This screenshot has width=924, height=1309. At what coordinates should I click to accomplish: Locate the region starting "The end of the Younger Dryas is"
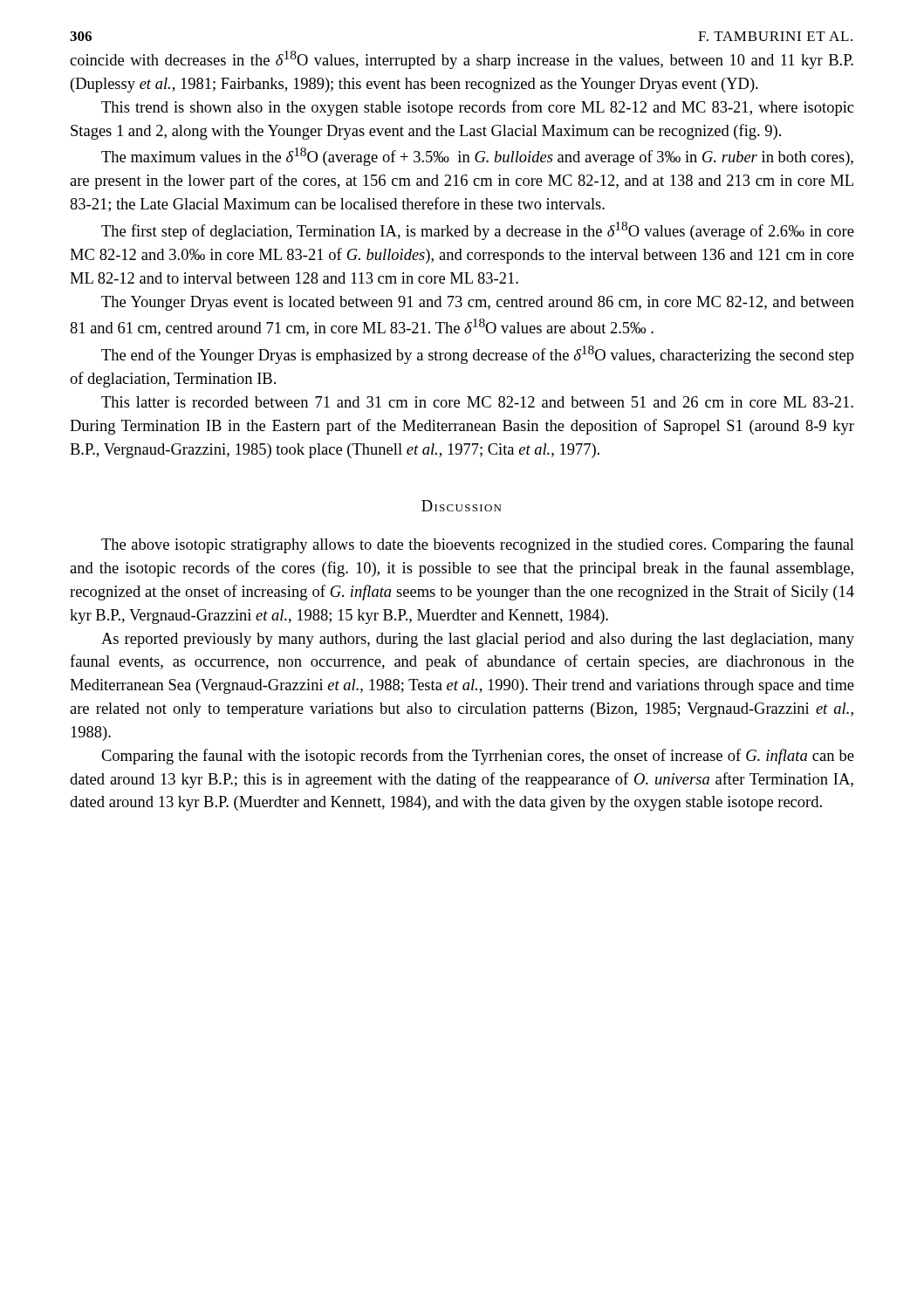pos(462,366)
